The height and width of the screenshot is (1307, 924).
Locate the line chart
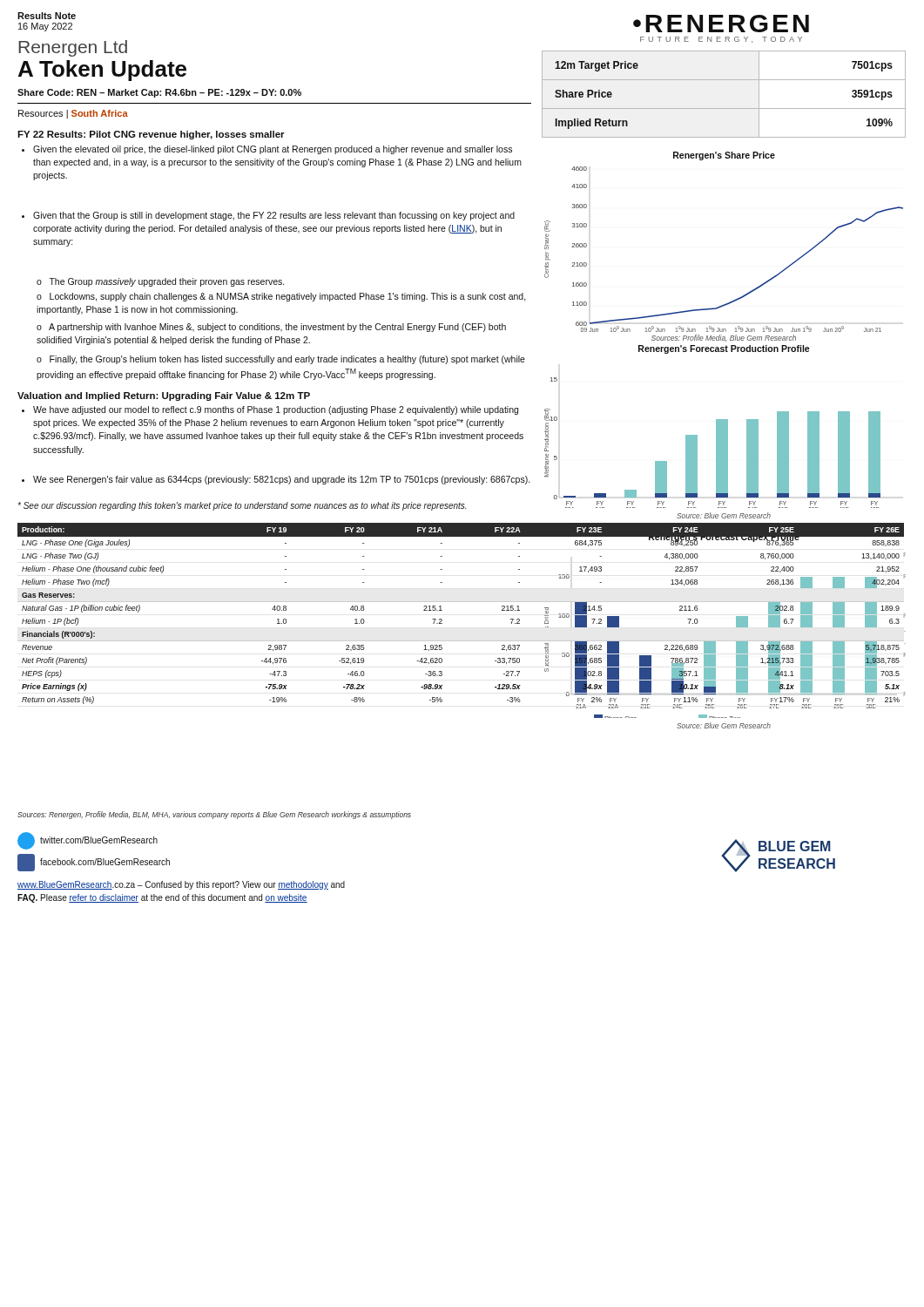point(724,246)
